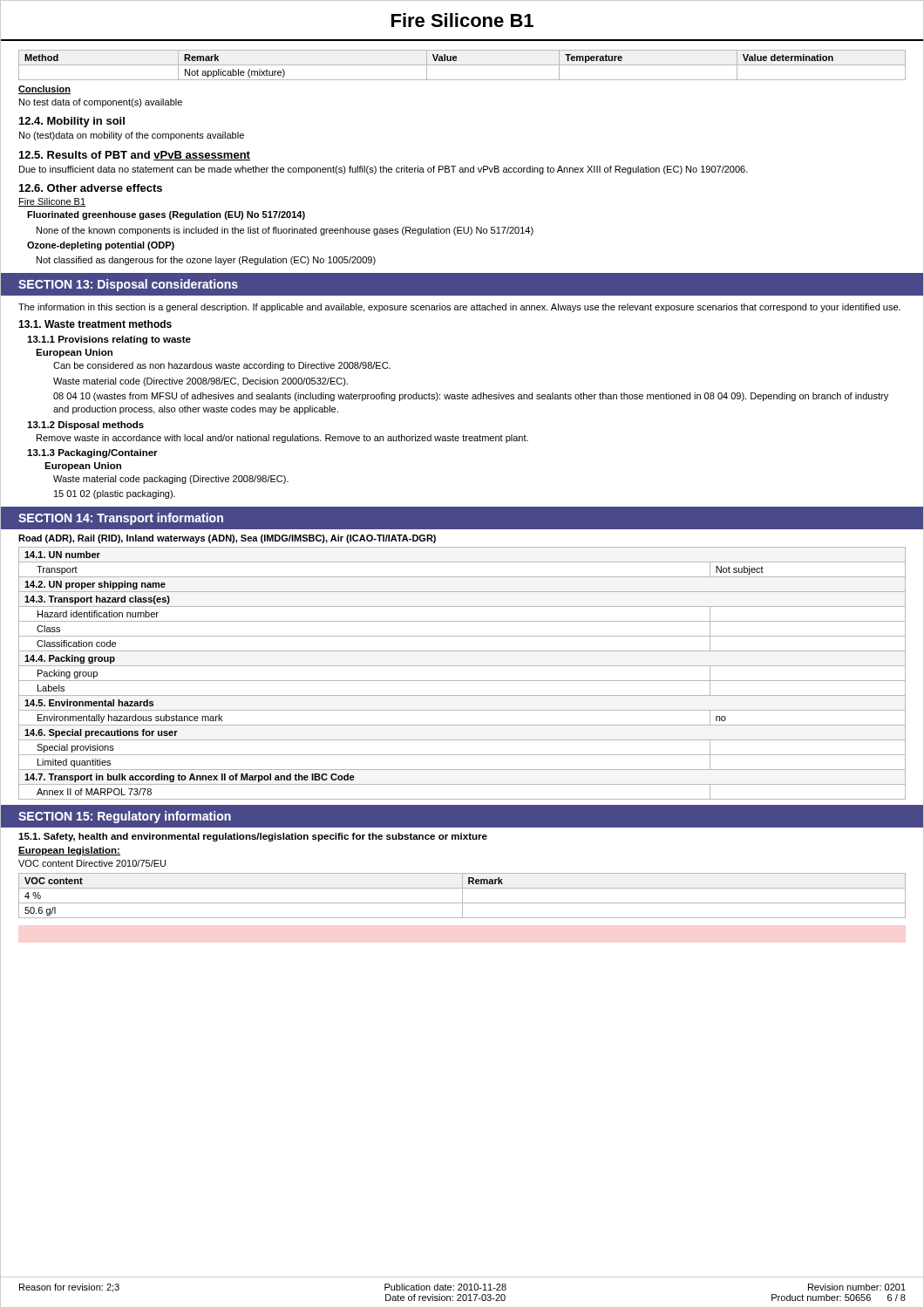Viewport: 924px width, 1308px height.
Task: Find "SECTION 15: Regulatory information" on this page
Action: pyautogui.click(x=125, y=816)
